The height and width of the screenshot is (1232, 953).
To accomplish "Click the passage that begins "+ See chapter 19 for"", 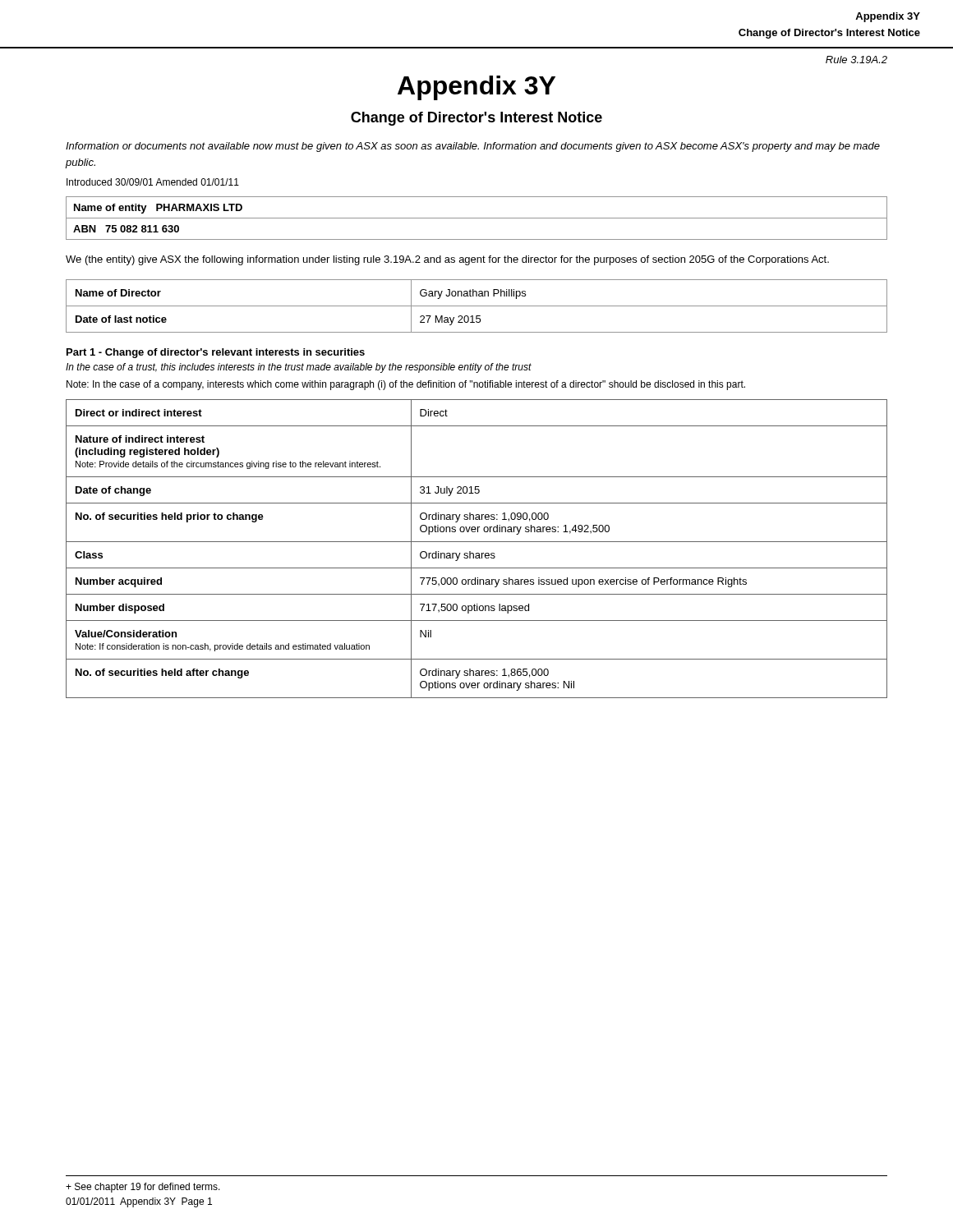I will (143, 1187).
